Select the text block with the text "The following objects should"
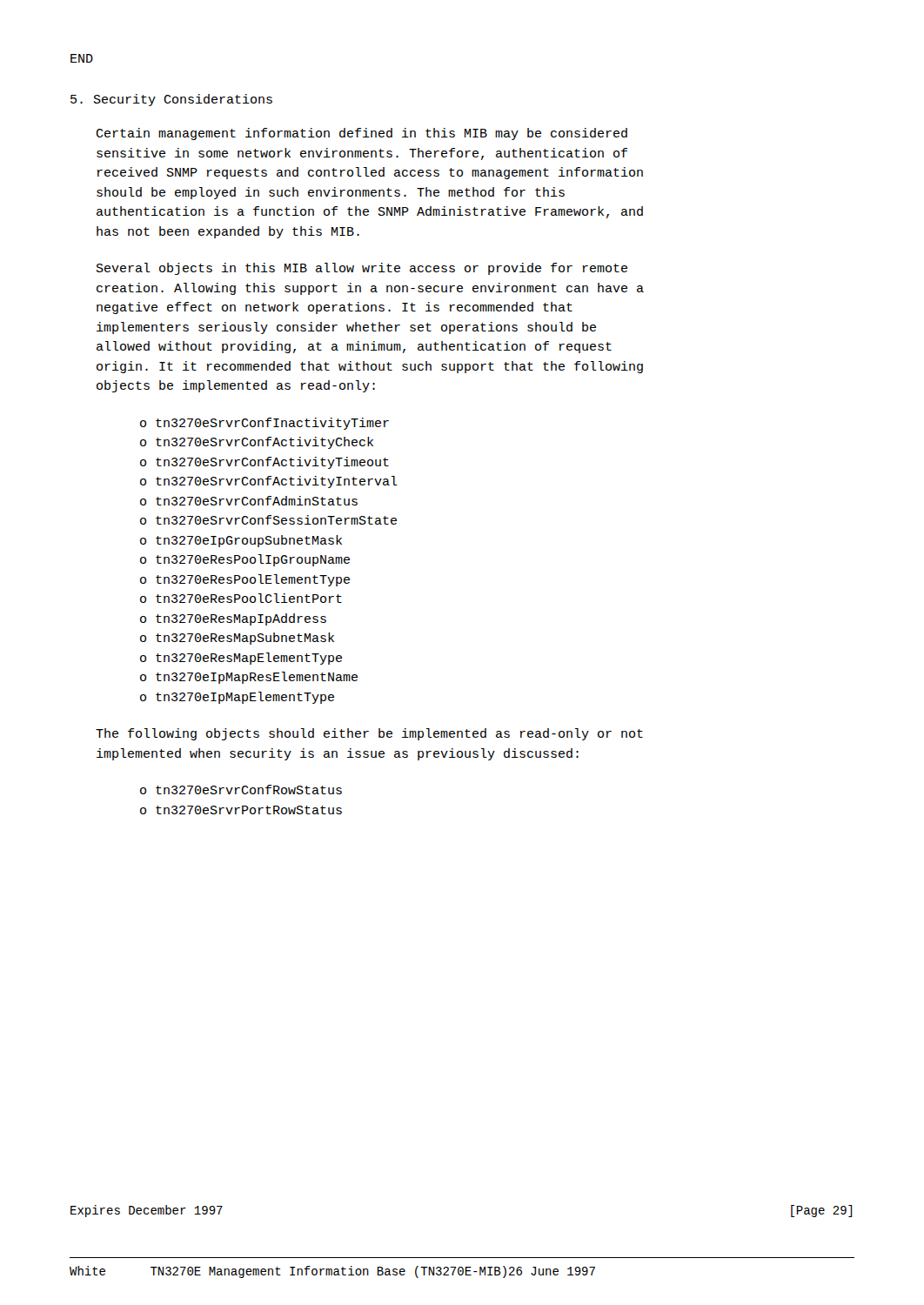 click(370, 745)
